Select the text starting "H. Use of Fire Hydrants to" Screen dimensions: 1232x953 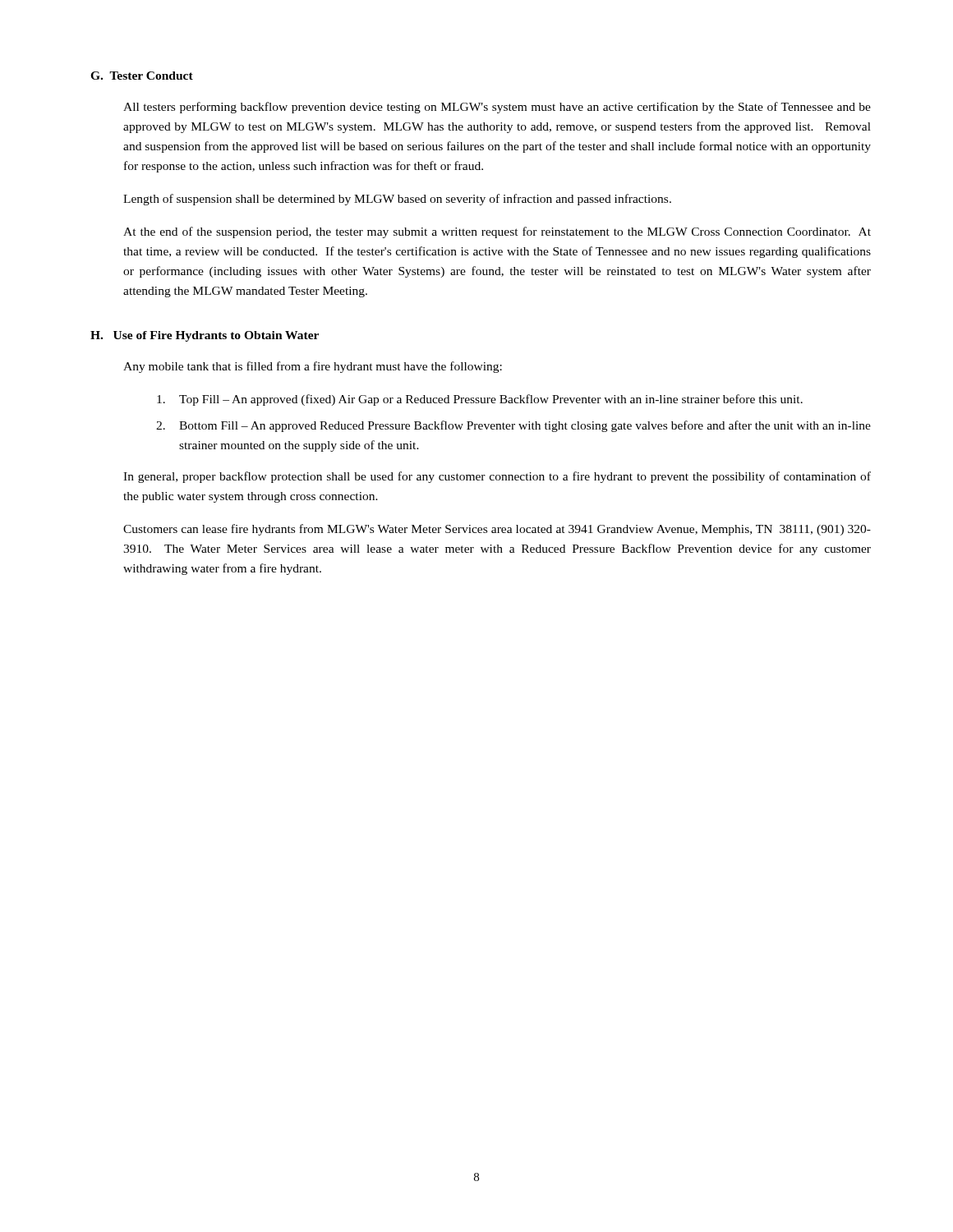coord(205,335)
